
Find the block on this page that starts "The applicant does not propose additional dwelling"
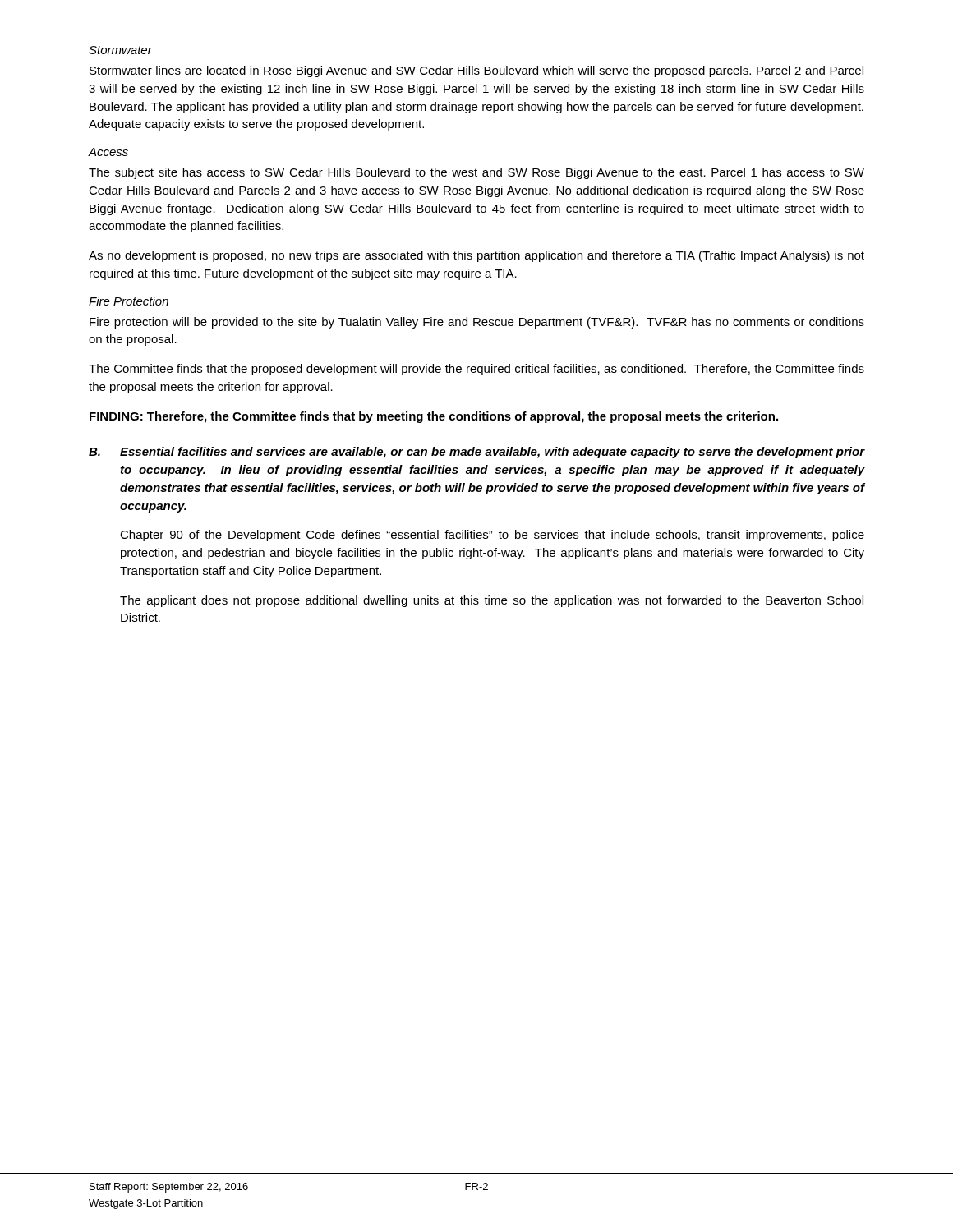click(x=492, y=608)
